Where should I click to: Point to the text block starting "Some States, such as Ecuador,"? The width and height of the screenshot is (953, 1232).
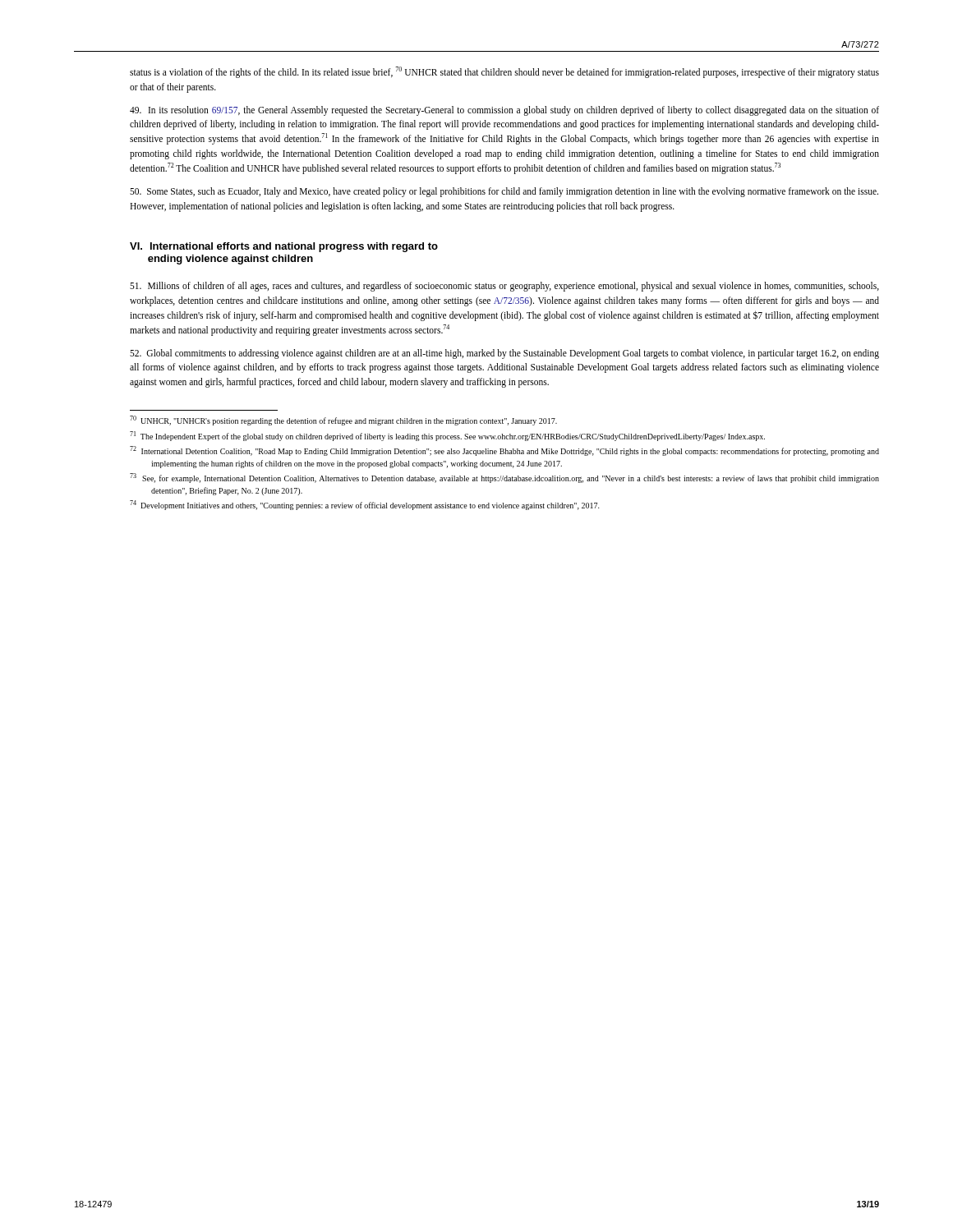[x=504, y=198]
